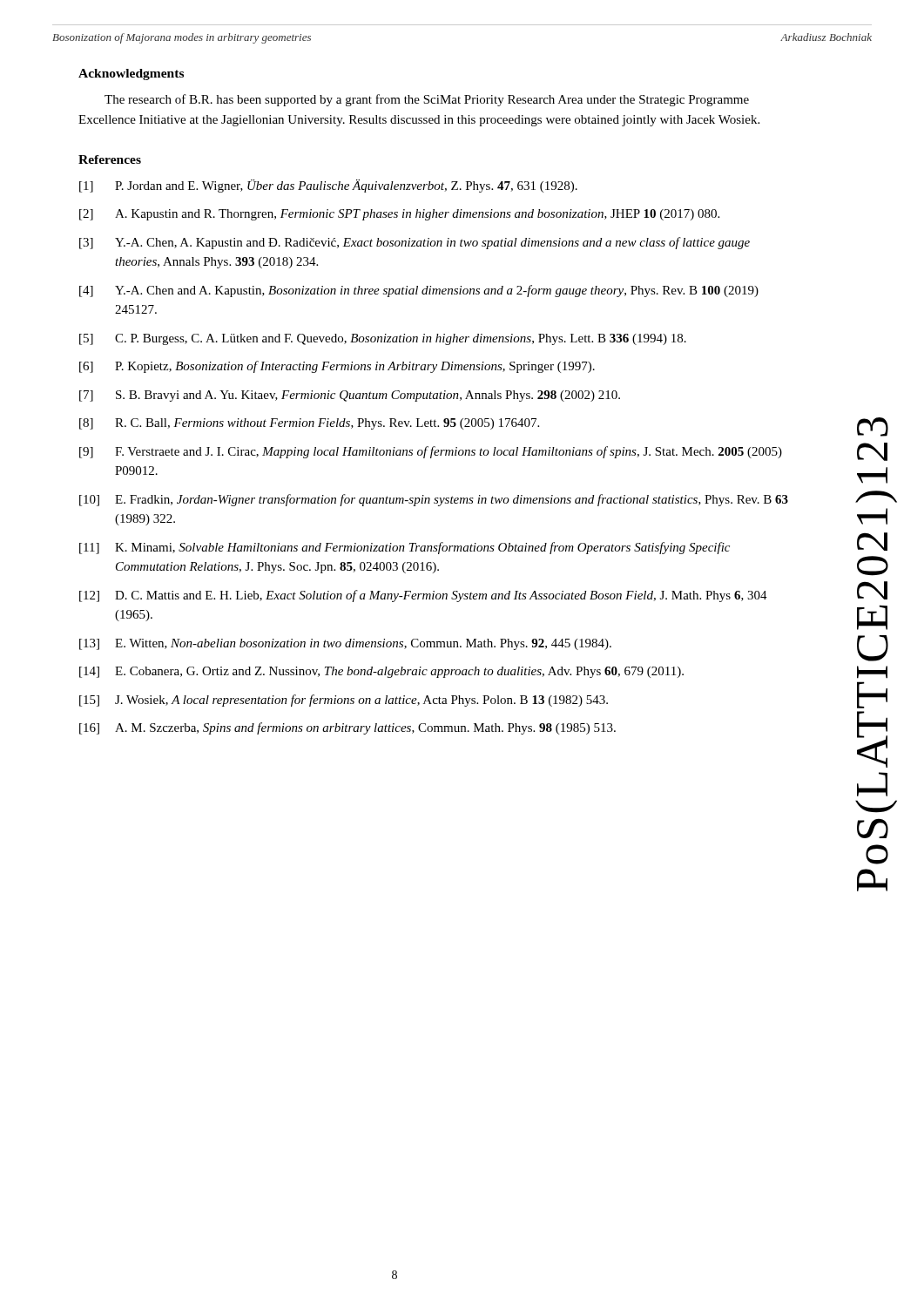Find the list item that reads "[13] E. Witten, Non-abelian bosonization in"
Screen dimensions: 1307x924
click(434, 643)
